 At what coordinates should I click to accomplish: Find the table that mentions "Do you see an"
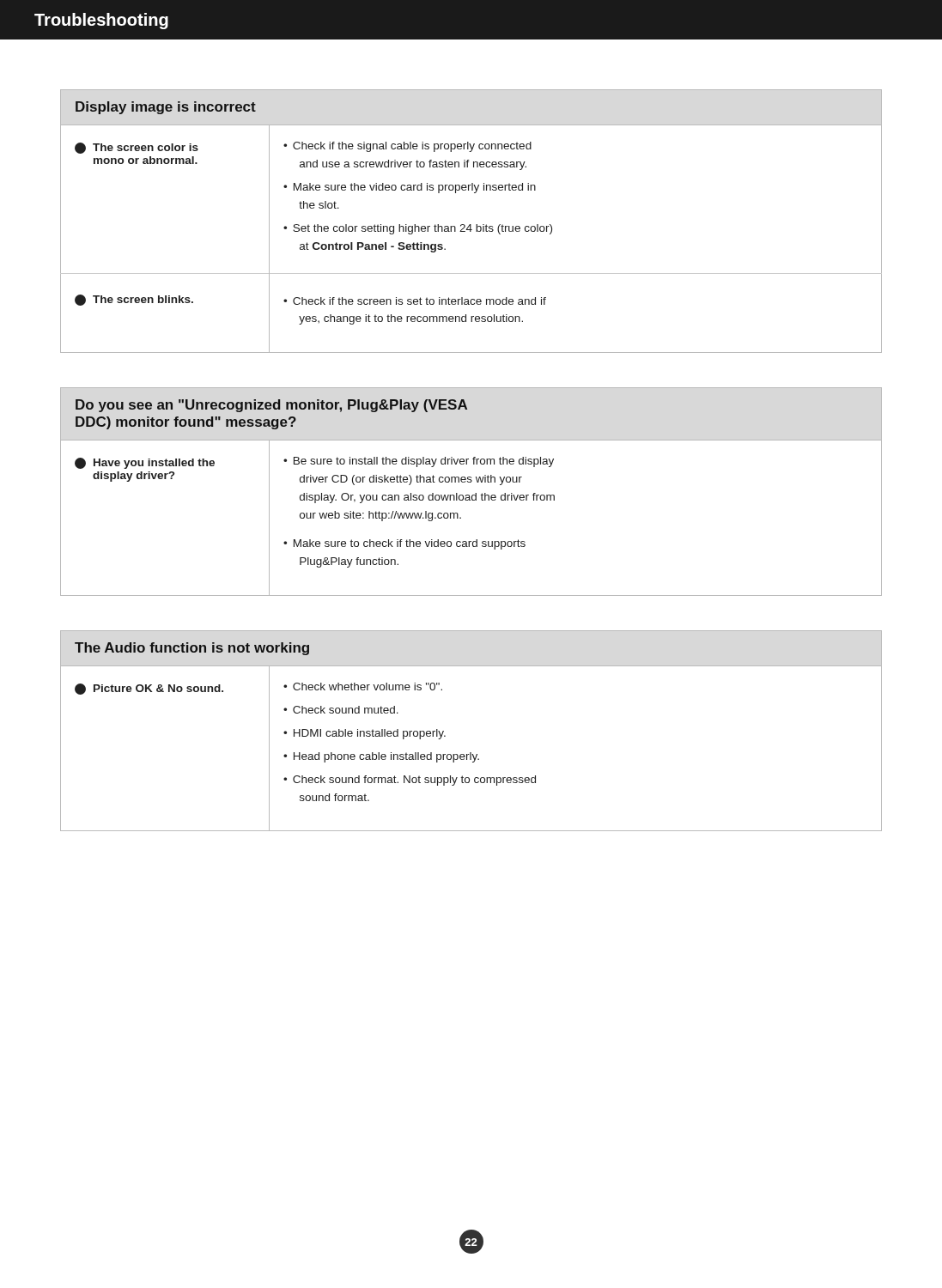coord(471,492)
